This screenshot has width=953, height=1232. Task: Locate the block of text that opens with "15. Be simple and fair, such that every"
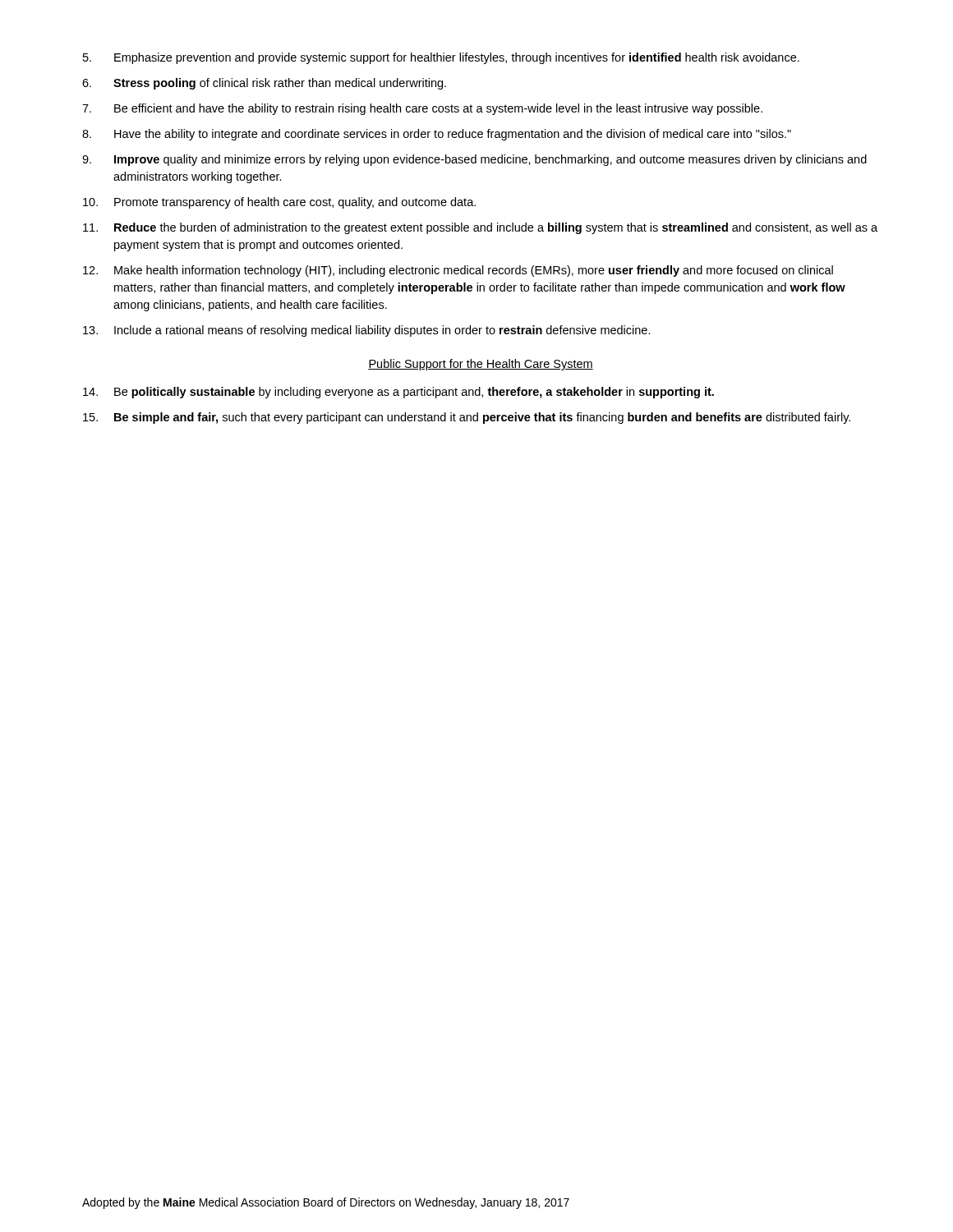(481, 418)
